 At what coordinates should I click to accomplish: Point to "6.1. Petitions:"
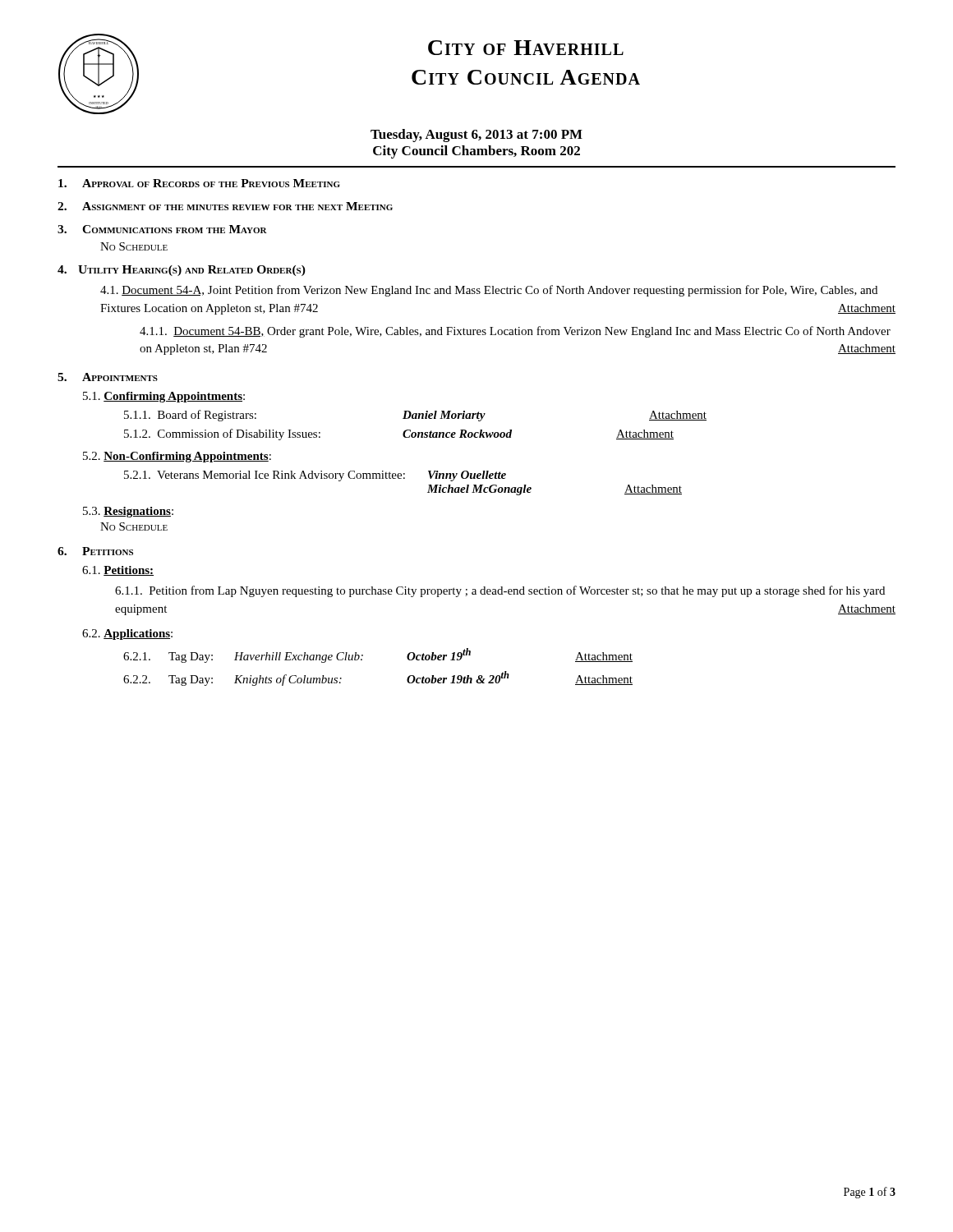tap(118, 570)
